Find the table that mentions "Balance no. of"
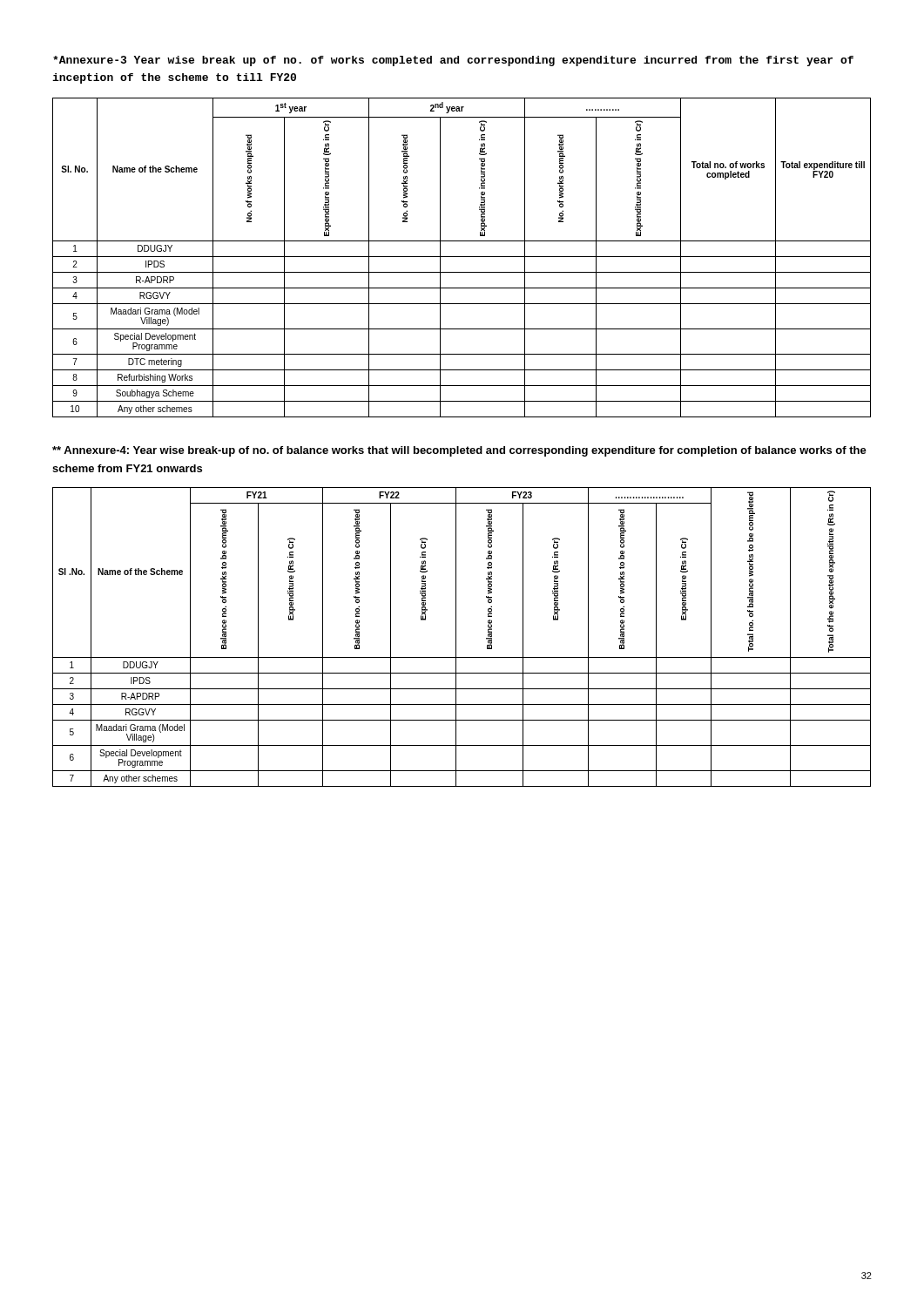Image resolution: width=924 pixels, height=1307 pixels. pos(462,637)
